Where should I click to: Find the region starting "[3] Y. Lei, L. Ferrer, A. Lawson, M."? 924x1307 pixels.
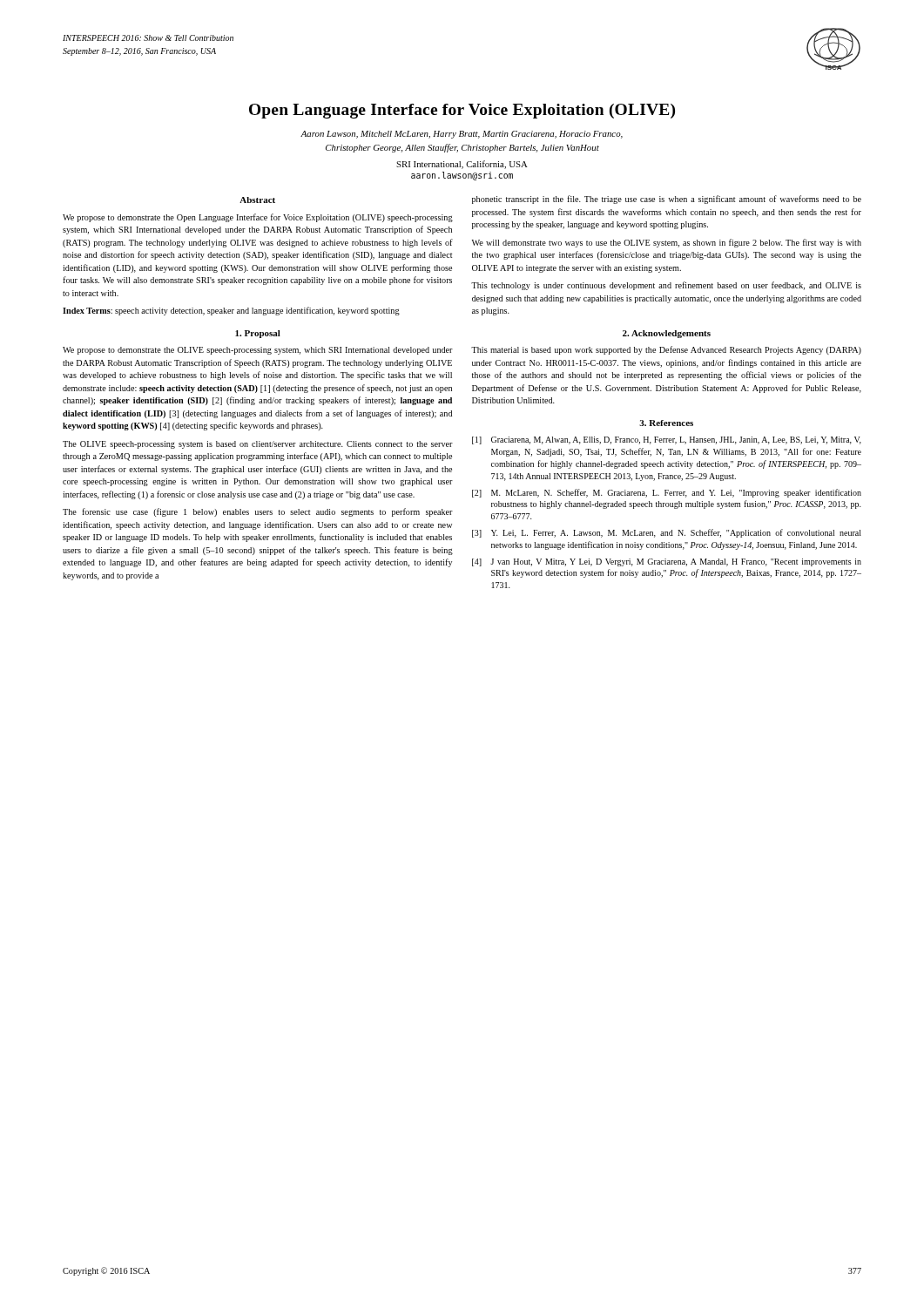point(666,539)
